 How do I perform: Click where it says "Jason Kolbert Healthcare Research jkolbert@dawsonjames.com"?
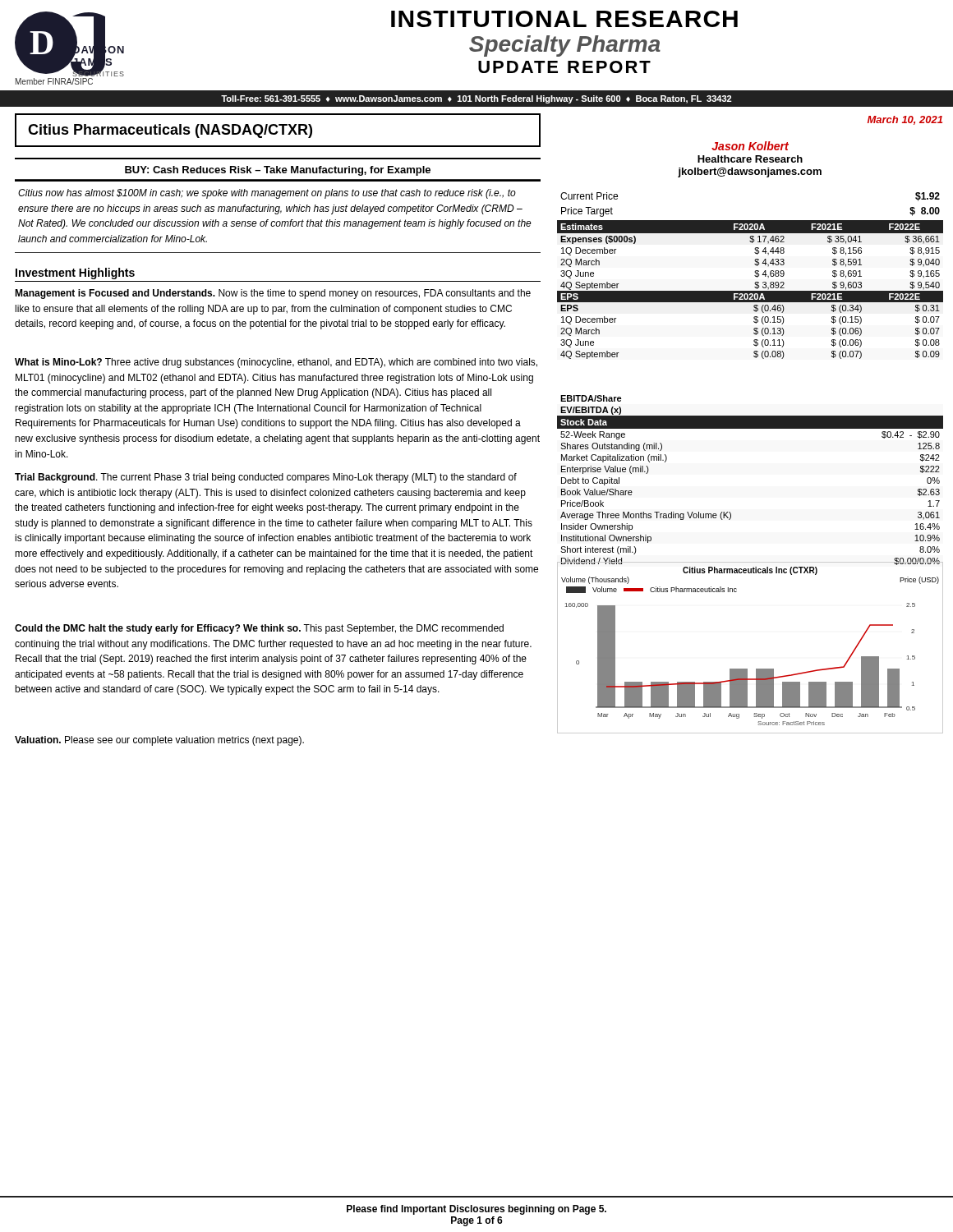[x=750, y=158]
